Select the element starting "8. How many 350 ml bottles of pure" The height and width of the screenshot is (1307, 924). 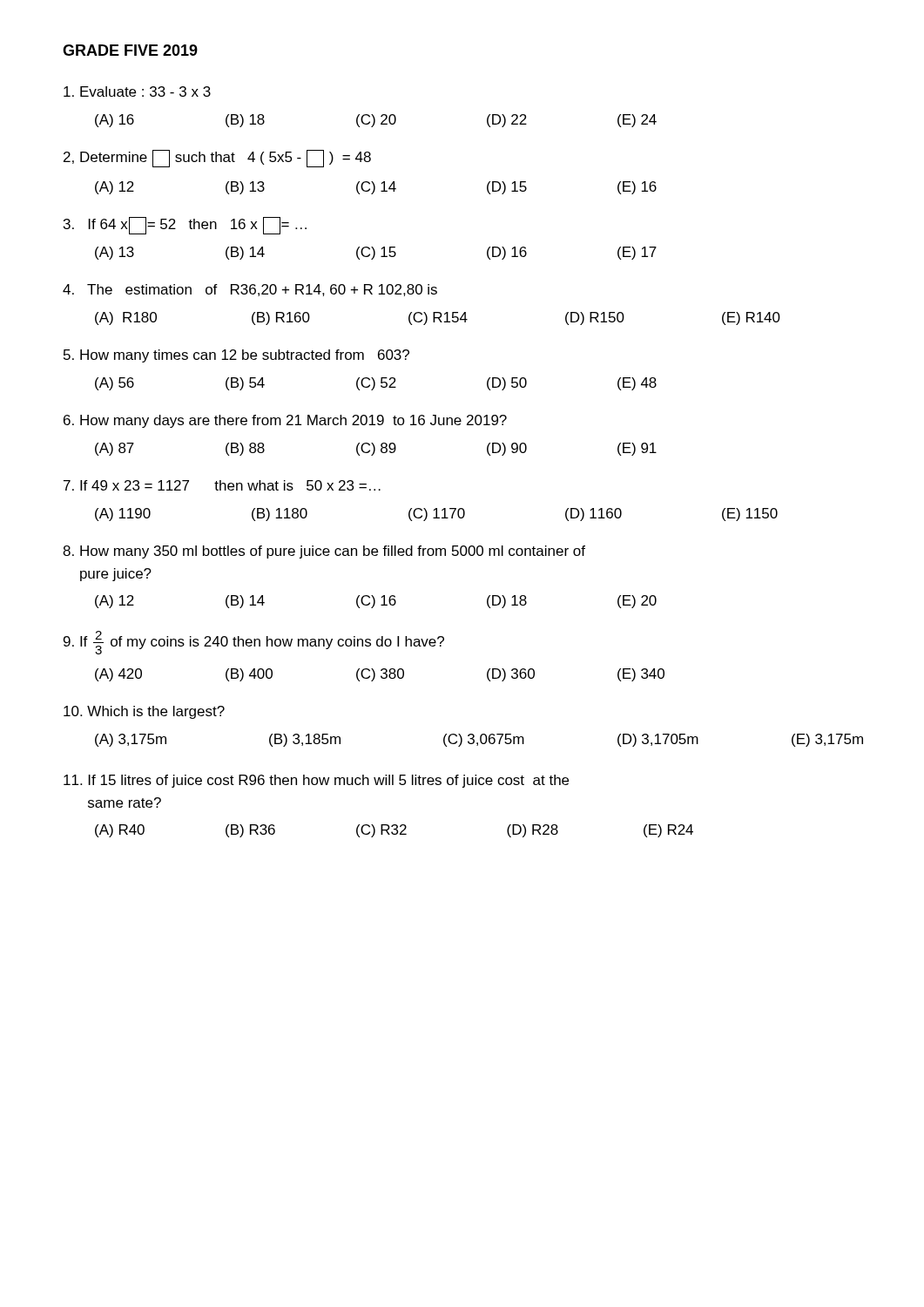pos(324,552)
